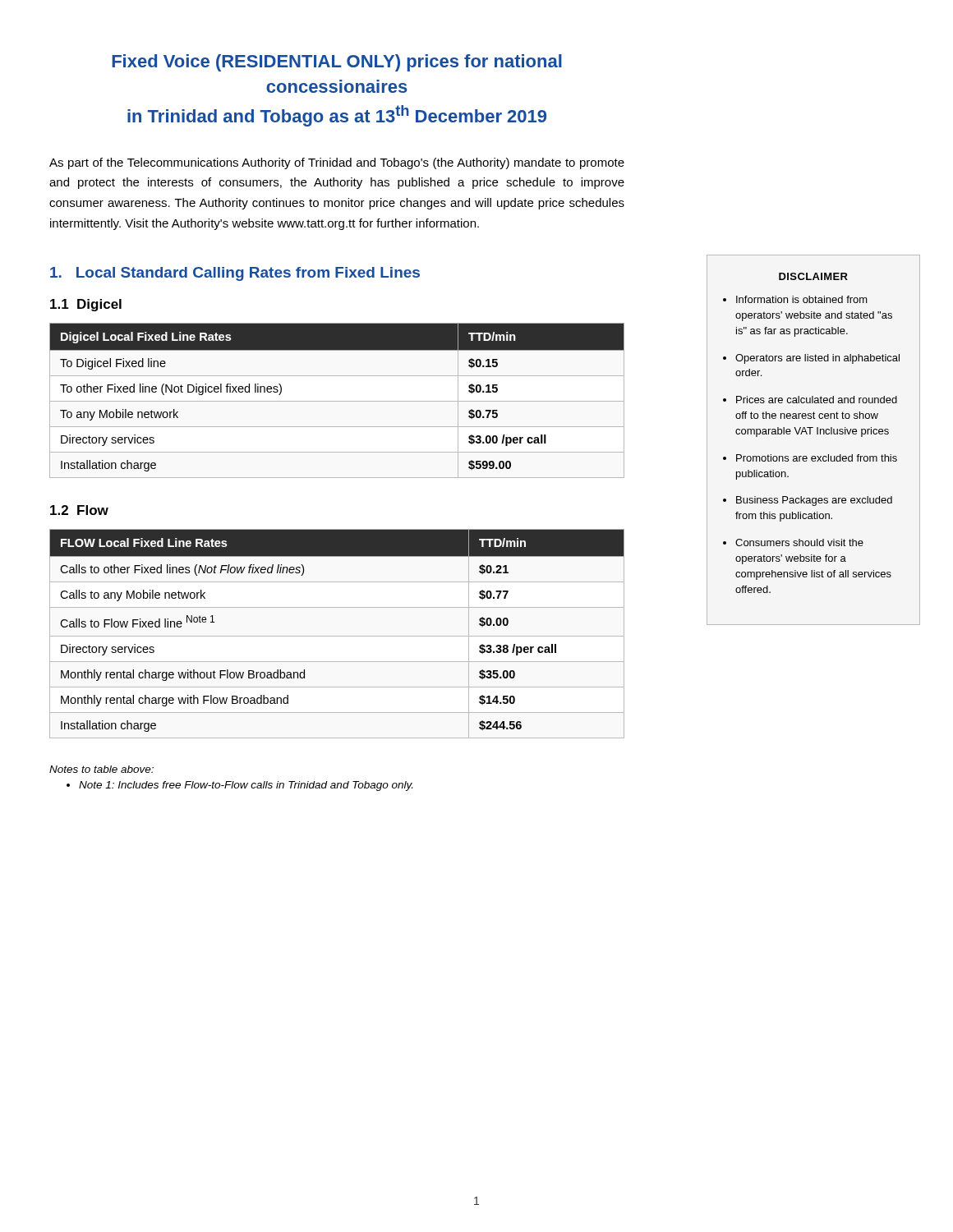This screenshot has height=1232, width=953.
Task: Find the section header containing "1.2 Flow"
Action: tap(79, 510)
